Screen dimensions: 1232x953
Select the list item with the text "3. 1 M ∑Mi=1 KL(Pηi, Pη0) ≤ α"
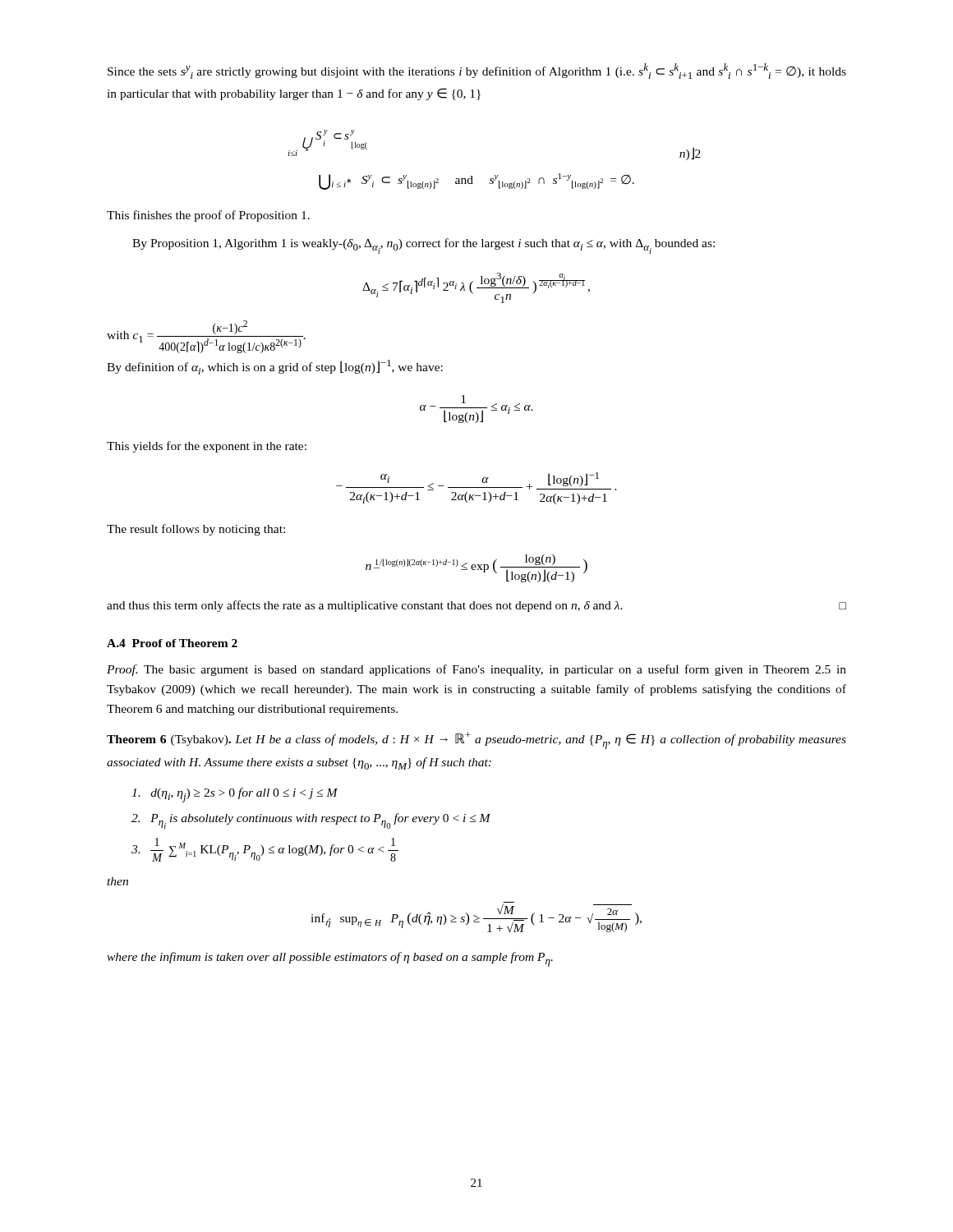click(265, 850)
